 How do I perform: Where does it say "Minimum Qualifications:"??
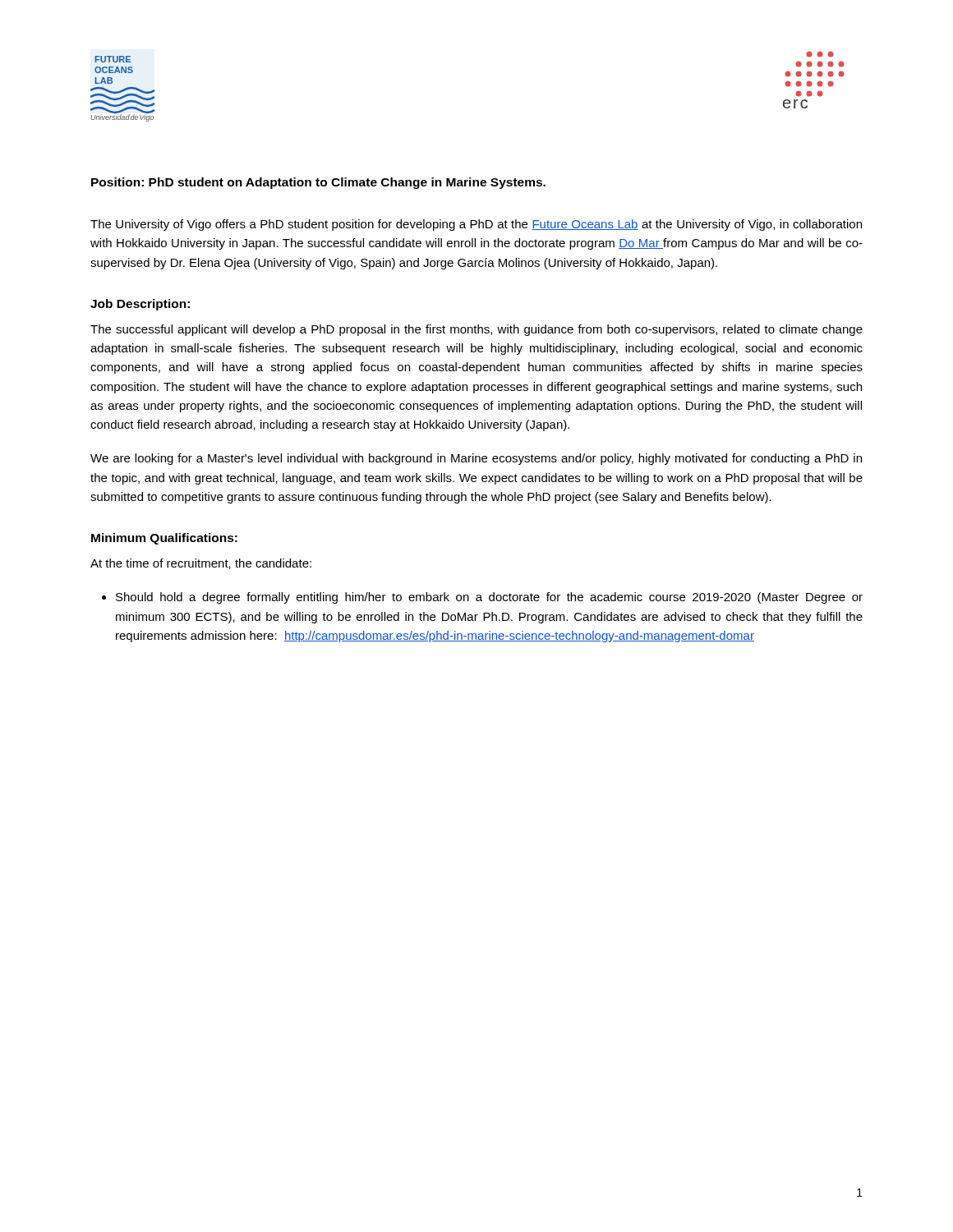[x=164, y=538]
